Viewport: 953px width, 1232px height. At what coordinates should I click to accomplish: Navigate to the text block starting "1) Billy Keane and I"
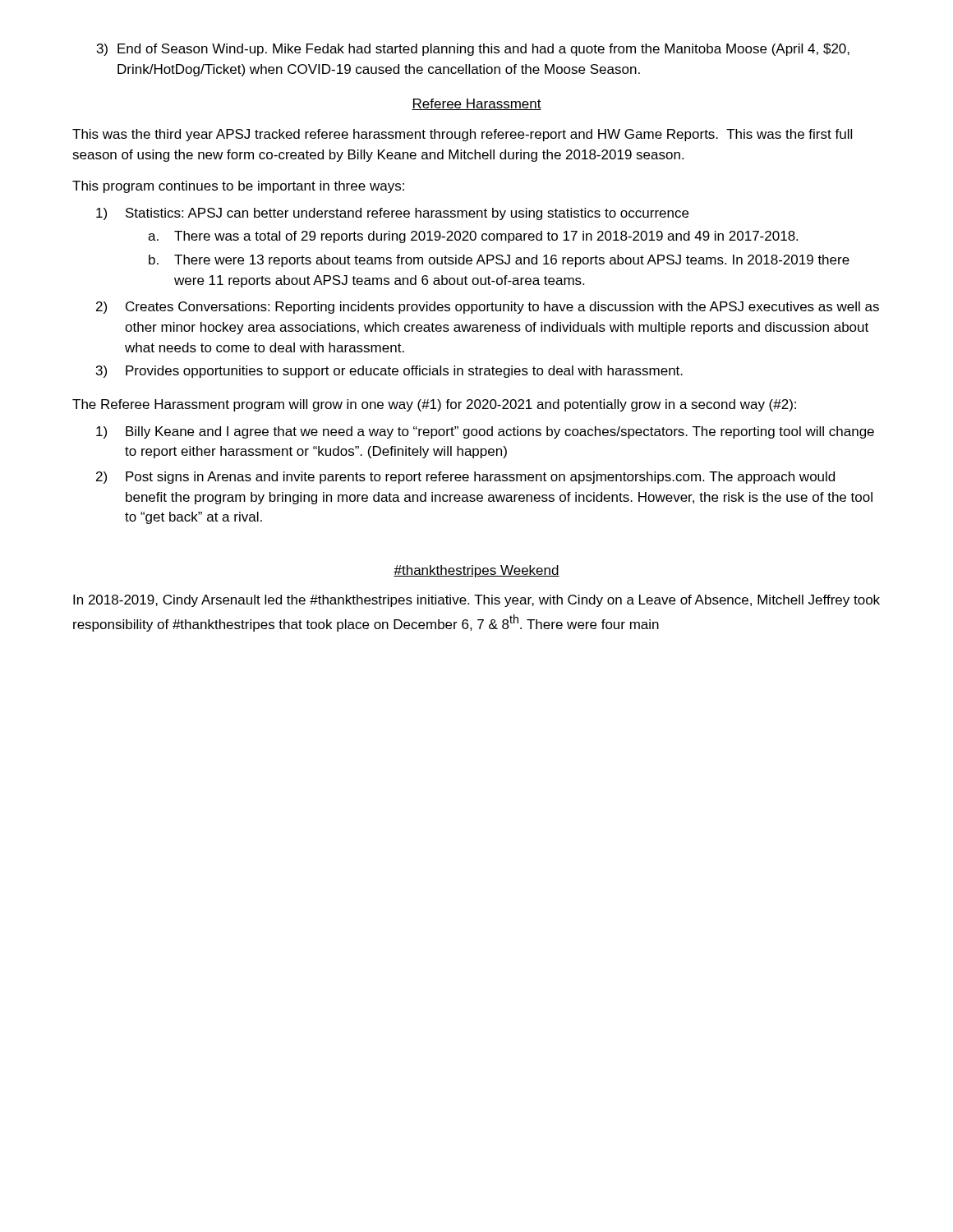pos(488,442)
